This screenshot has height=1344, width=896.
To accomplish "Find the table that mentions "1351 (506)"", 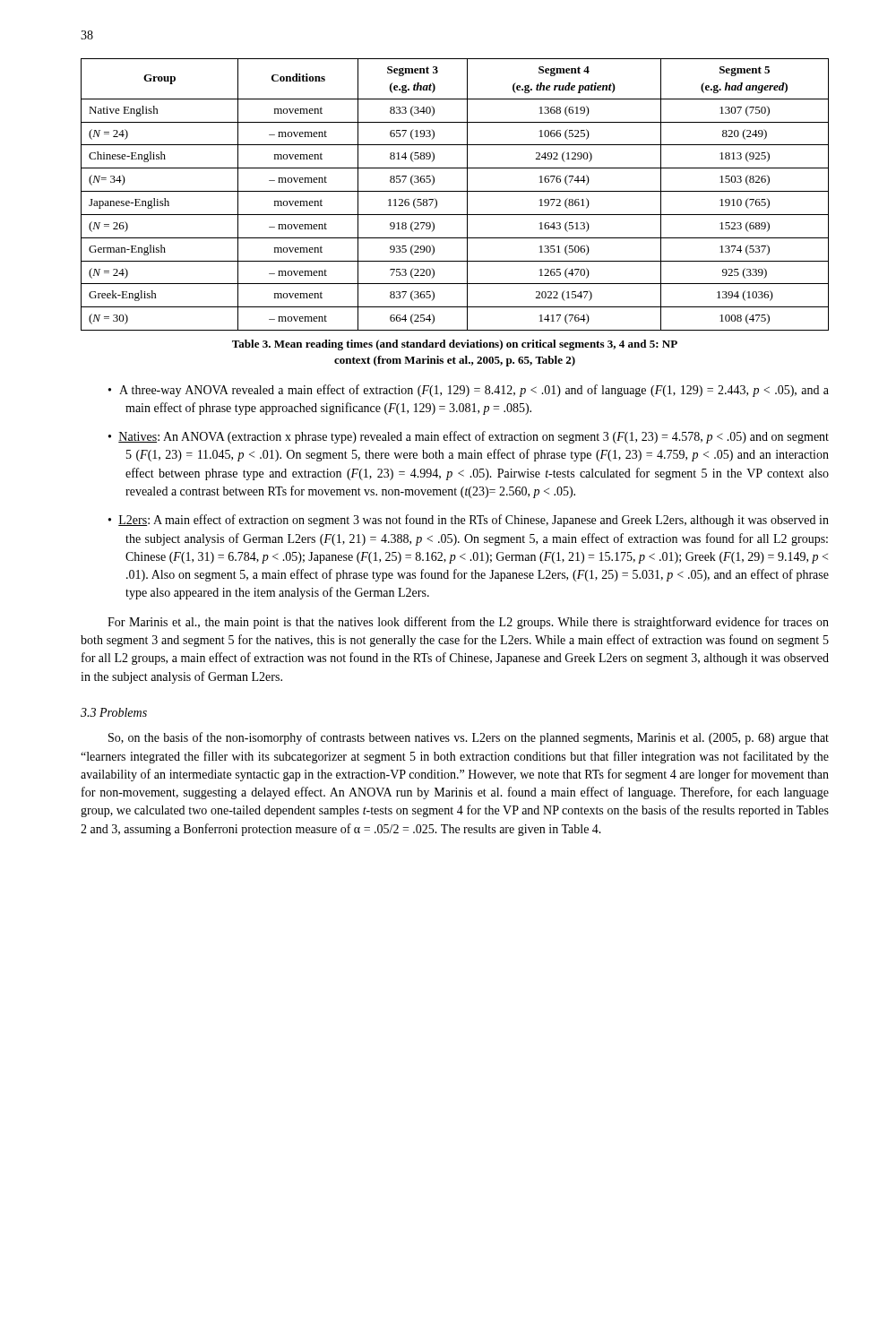I will click(455, 194).
